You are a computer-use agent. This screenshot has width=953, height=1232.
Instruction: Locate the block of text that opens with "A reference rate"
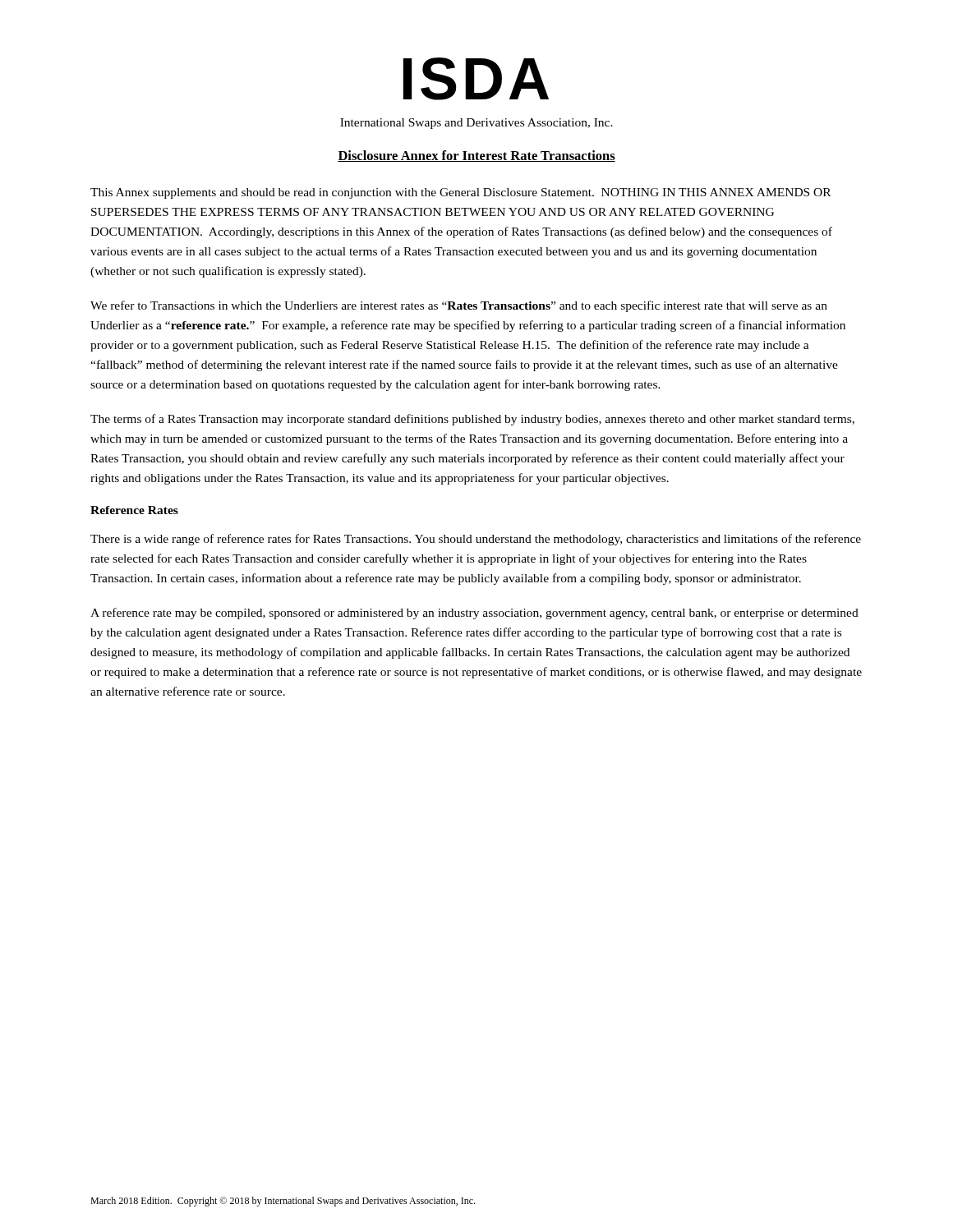point(476,652)
